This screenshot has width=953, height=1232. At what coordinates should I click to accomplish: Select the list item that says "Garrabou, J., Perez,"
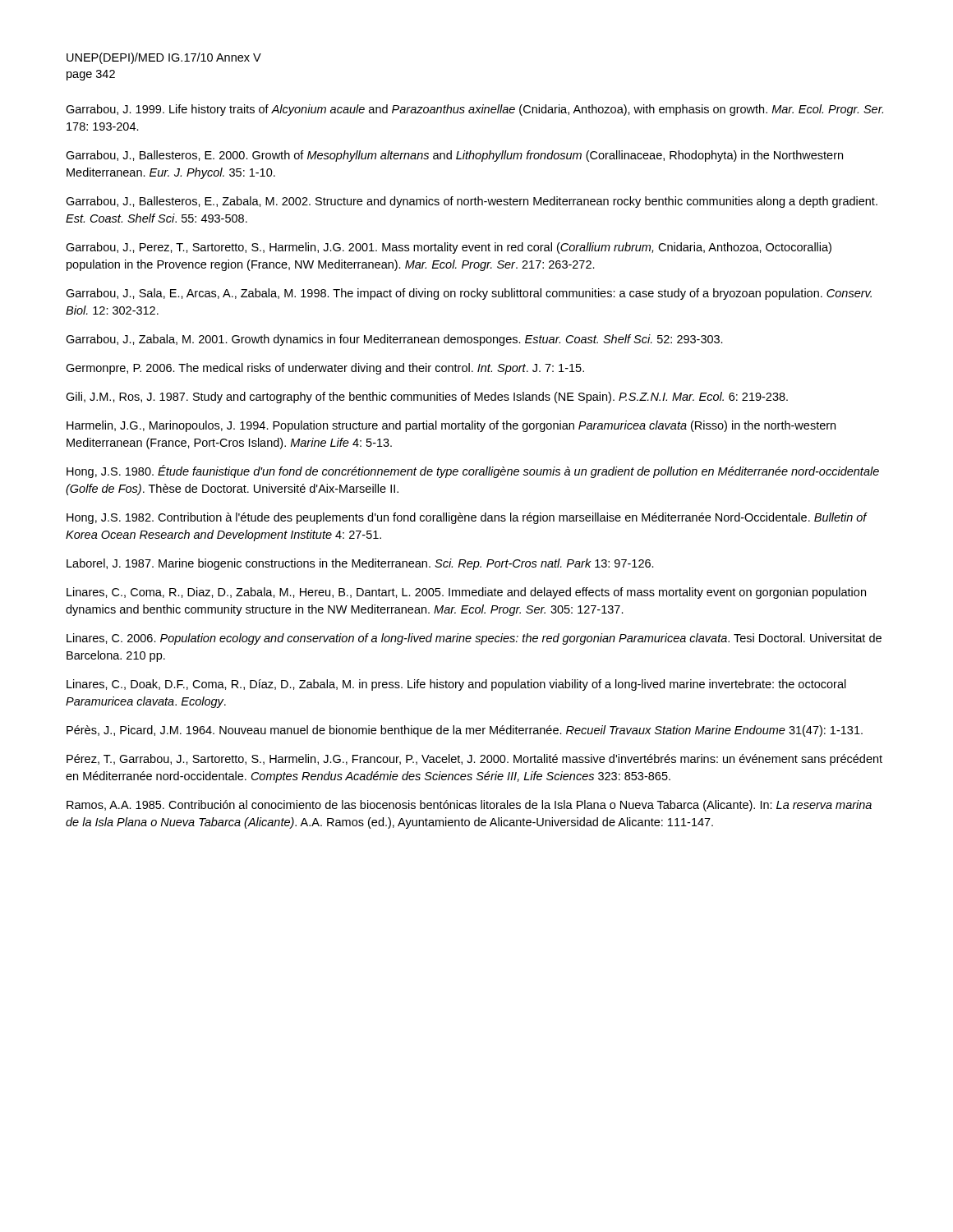pyautogui.click(x=449, y=256)
